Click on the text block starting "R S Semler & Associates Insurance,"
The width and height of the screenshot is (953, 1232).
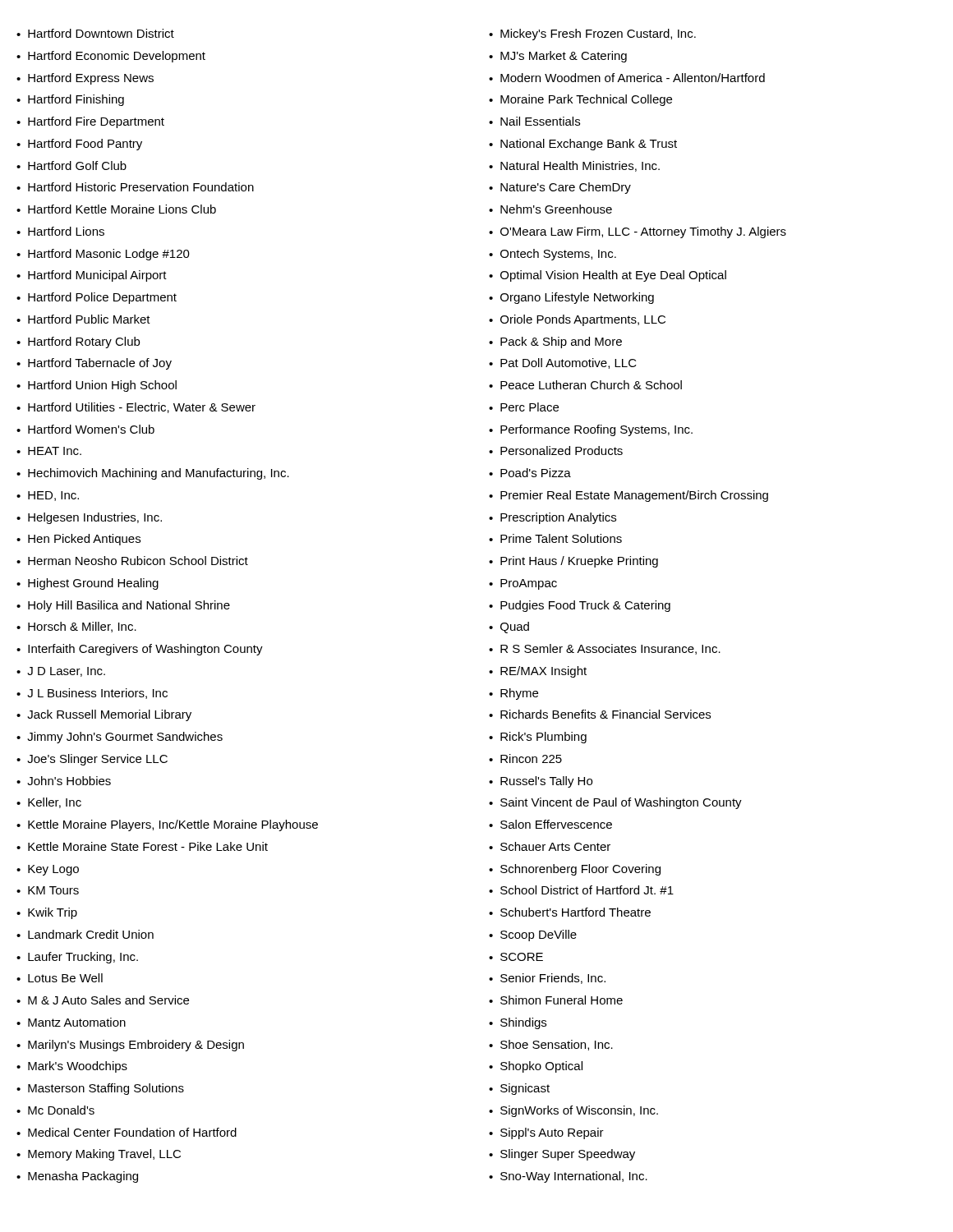click(x=610, y=648)
